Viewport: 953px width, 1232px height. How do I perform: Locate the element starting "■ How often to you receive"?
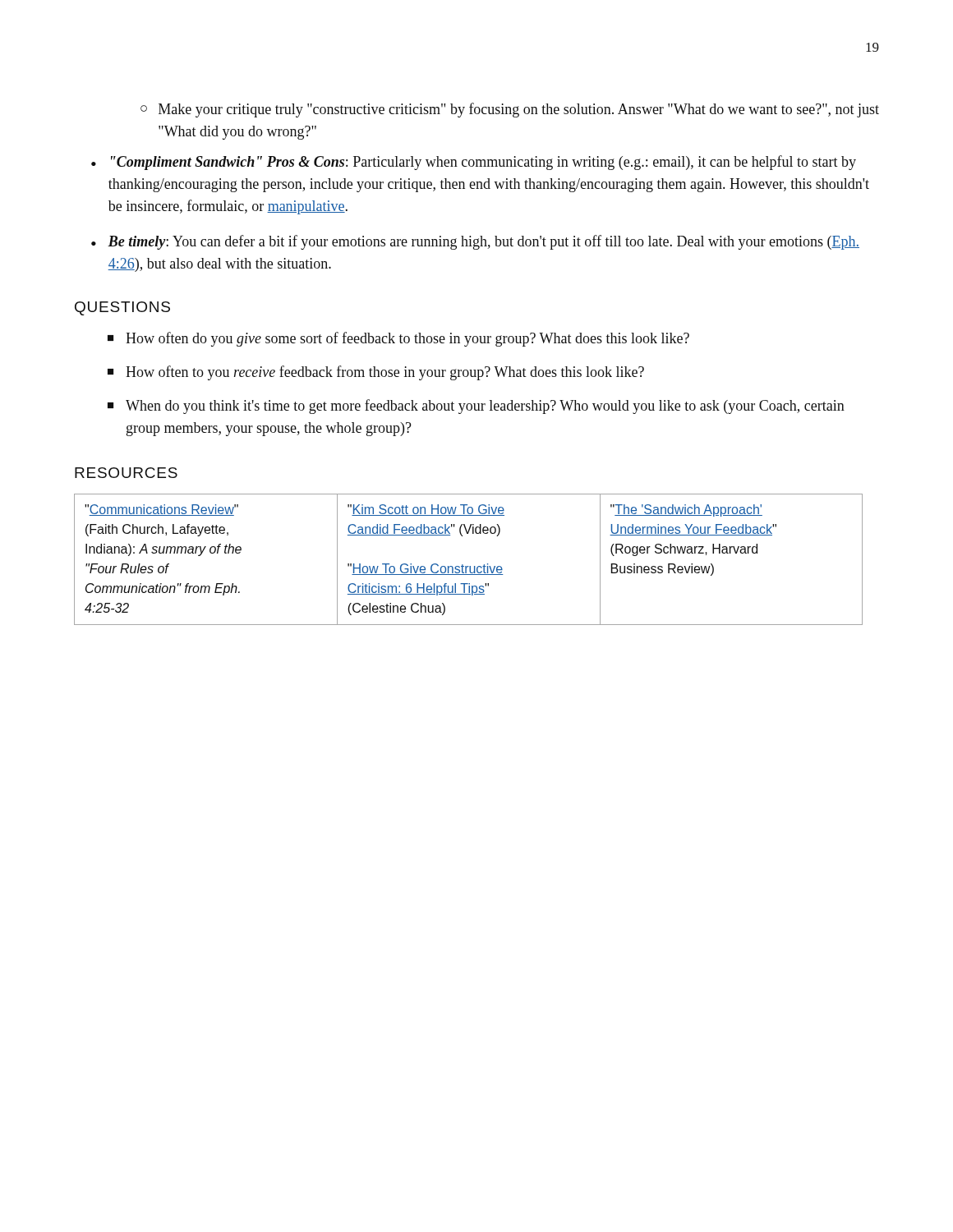[x=493, y=372]
